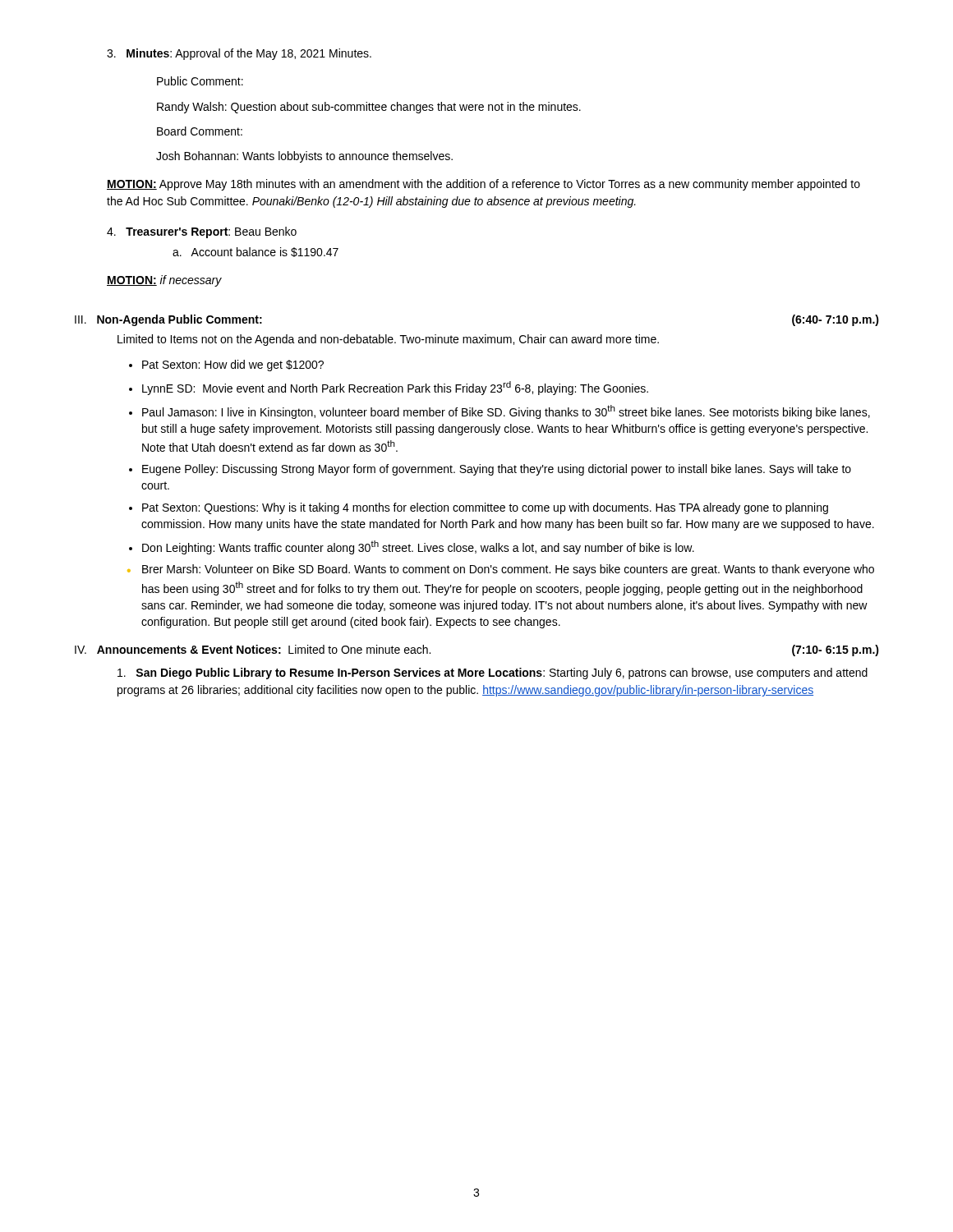The image size is (953, 1232).
Task: Find the text block with the text "Josh Bohannan: Wants lobbyists"
Action: pyautogui.click(x=305, y=156)
